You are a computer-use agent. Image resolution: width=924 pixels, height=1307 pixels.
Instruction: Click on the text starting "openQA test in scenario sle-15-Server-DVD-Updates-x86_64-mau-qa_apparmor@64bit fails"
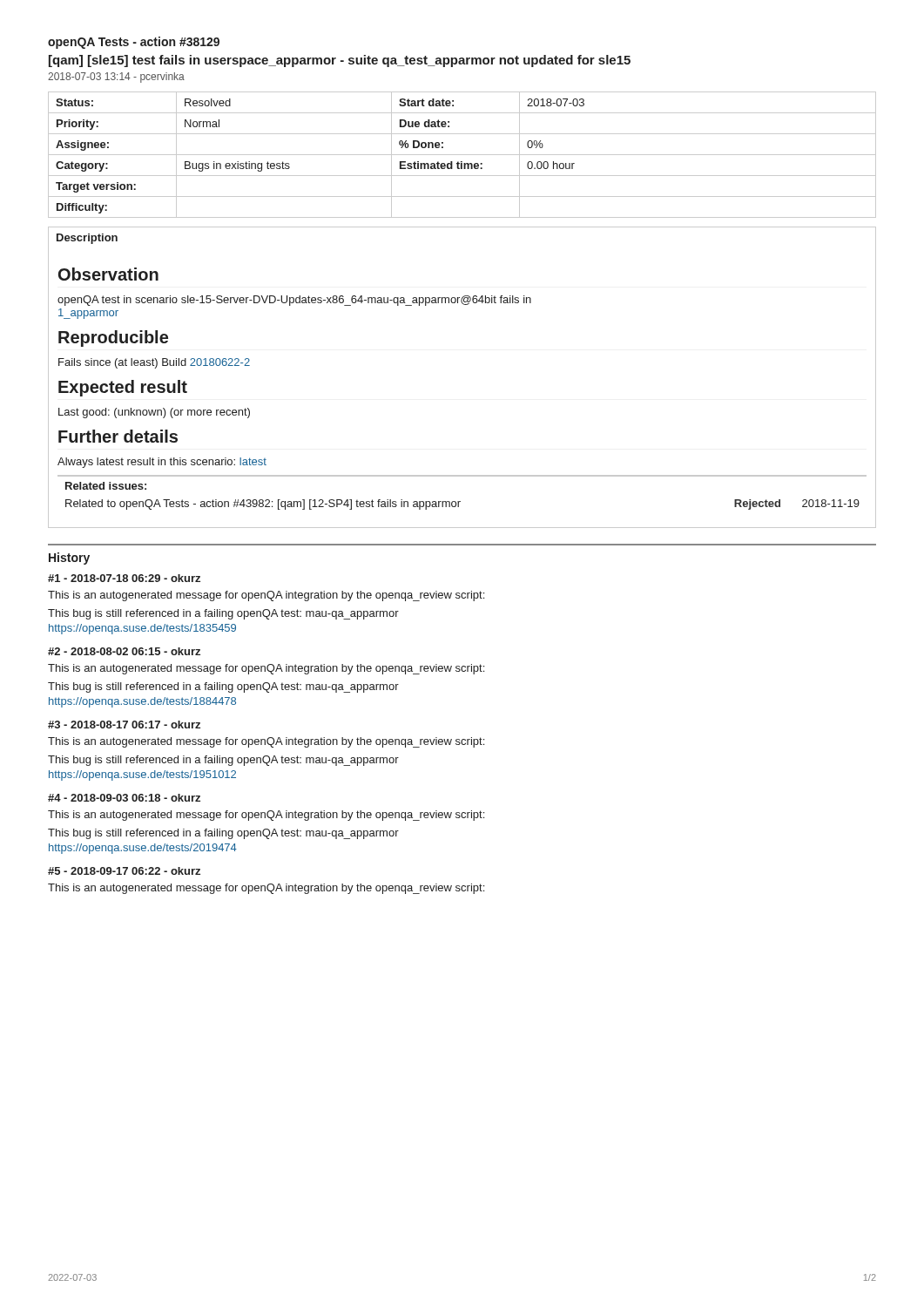click(294, 306)
